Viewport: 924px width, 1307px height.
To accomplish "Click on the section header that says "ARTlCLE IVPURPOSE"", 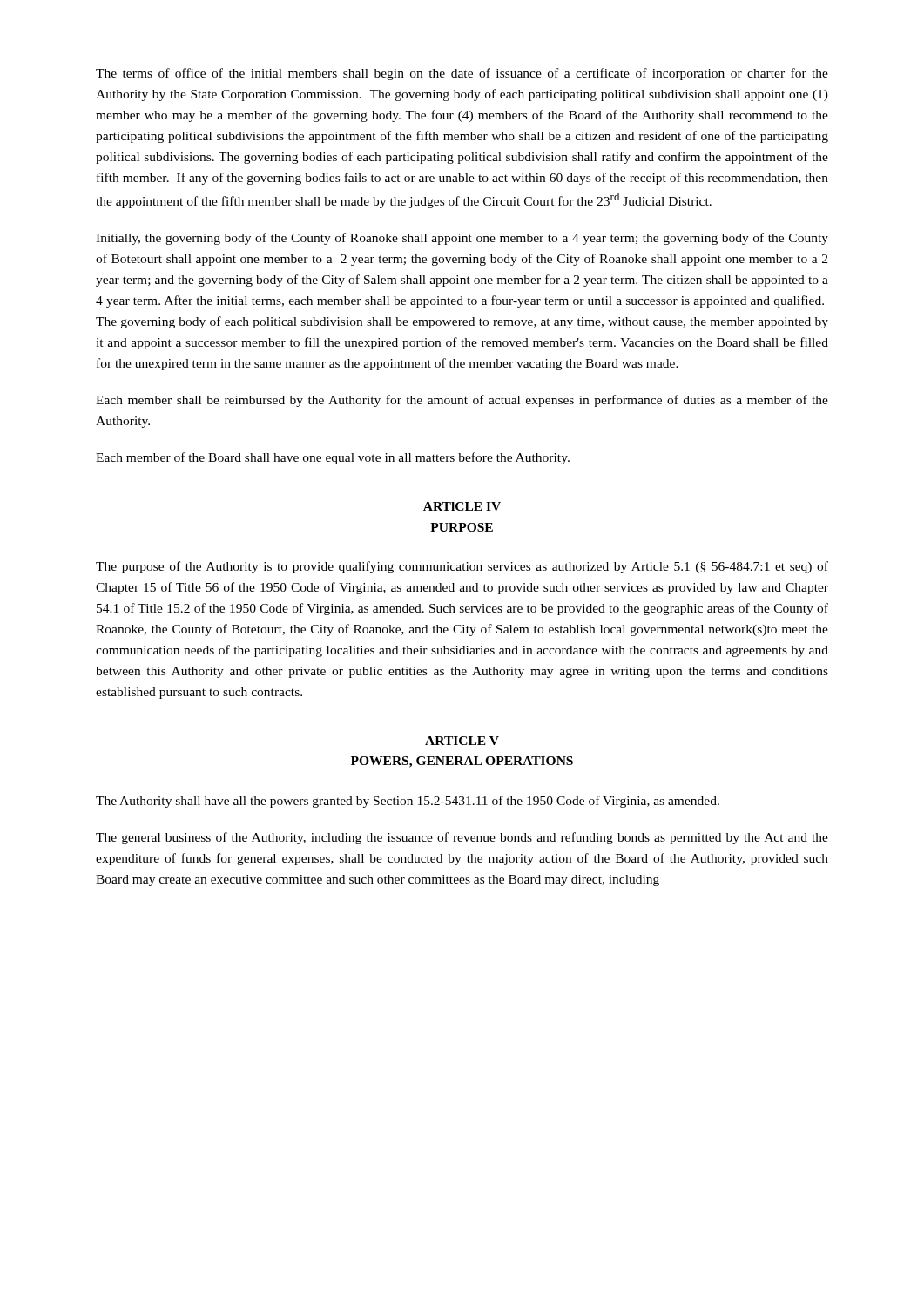I will coord(462,516).
